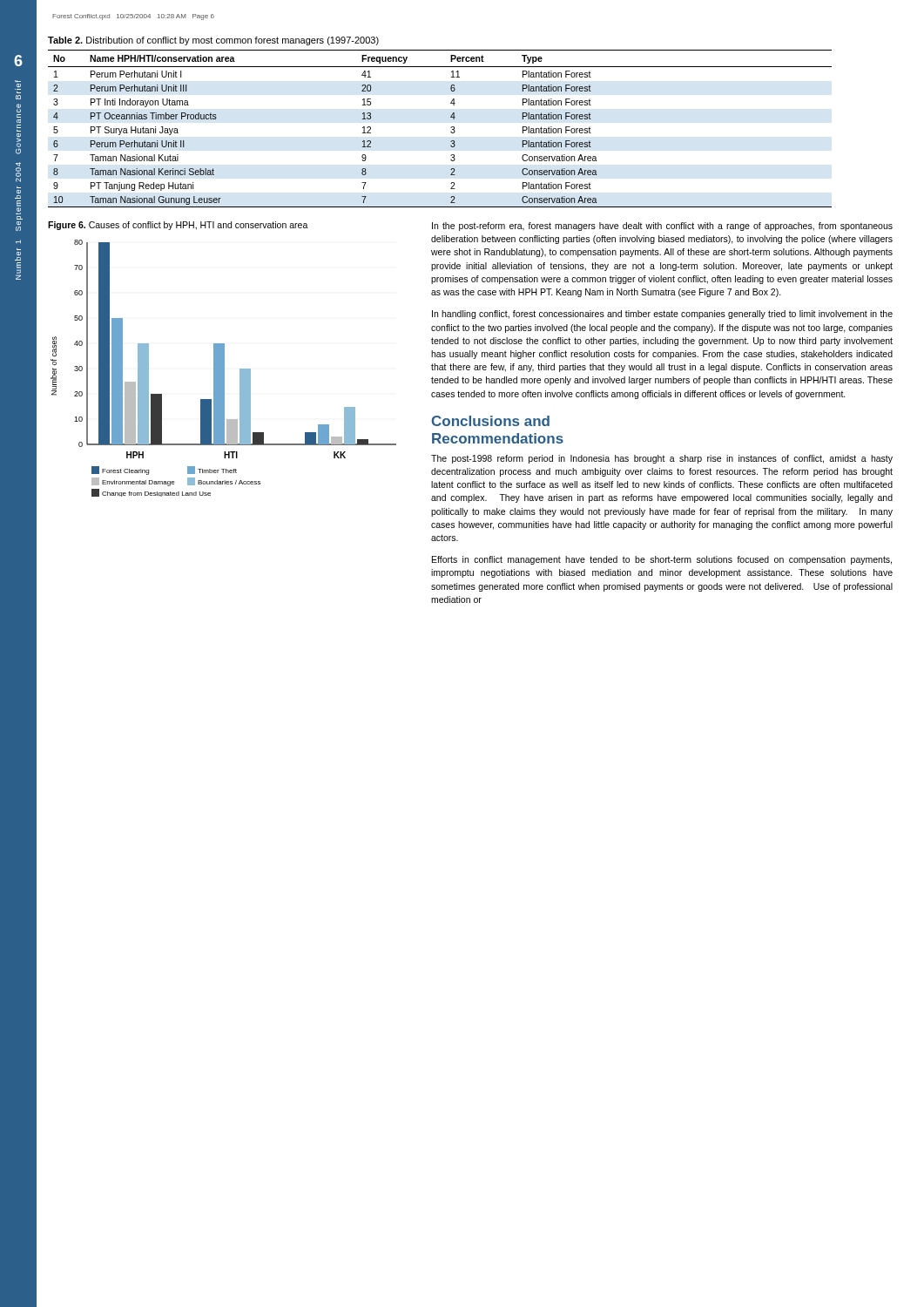Point to the text block starting "Figure 6. Causes of conflict by"
This screenshot has width=924, height=1307.
tap(178, 225)
